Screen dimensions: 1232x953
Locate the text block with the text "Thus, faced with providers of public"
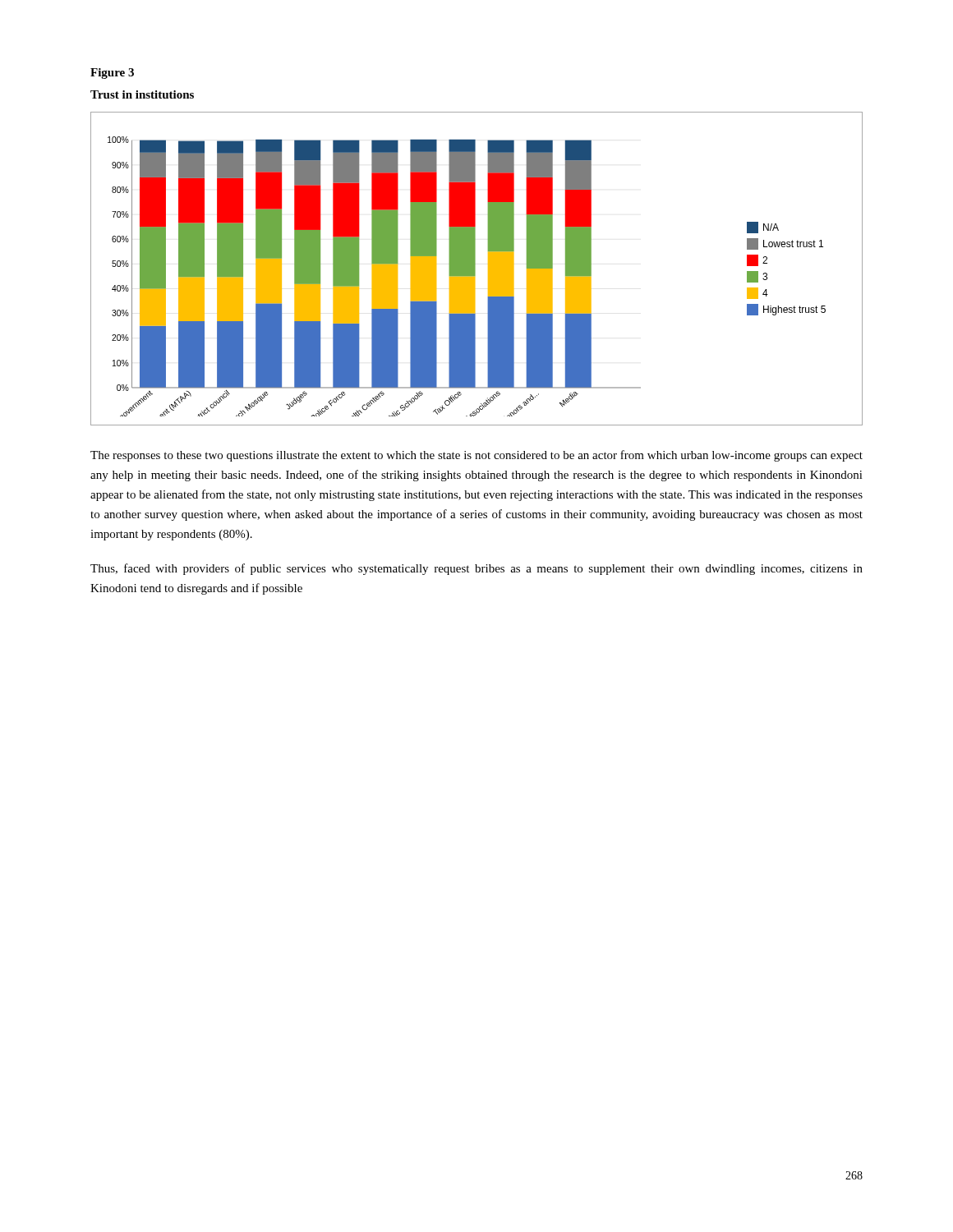coord(476,578)
